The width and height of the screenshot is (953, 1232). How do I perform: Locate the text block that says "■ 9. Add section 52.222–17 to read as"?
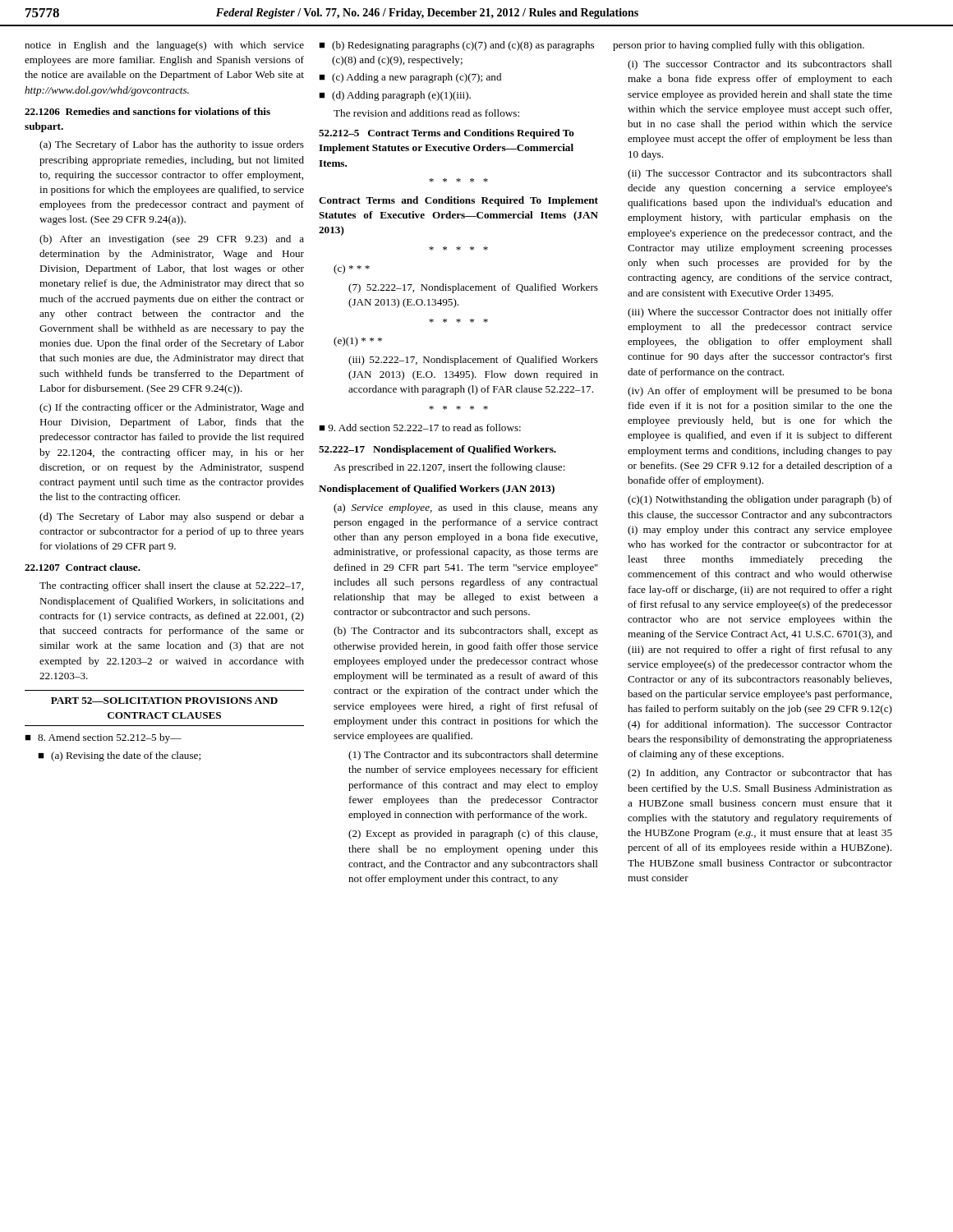click(458, 428)
